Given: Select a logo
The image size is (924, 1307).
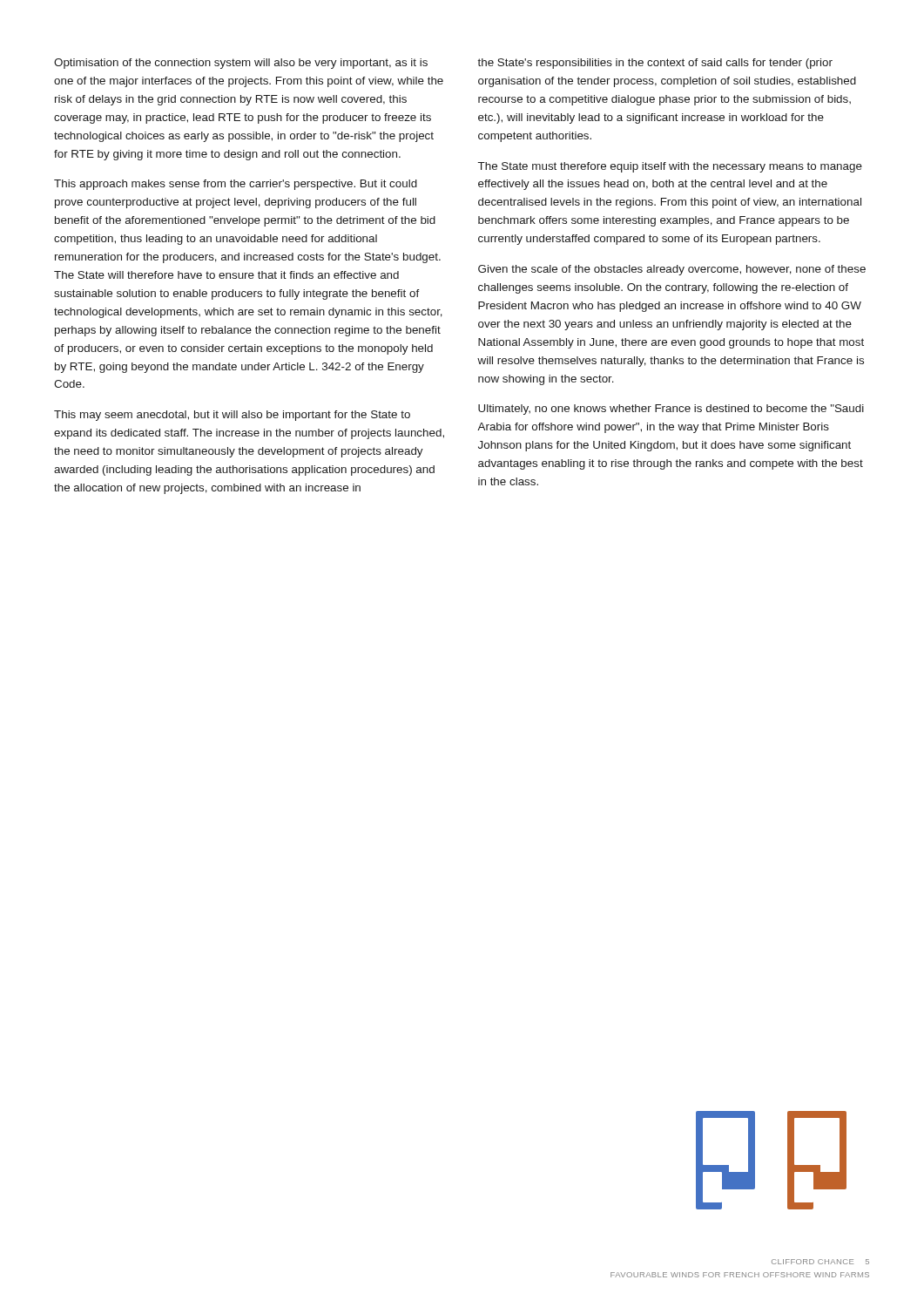Looking at the screenshot, I should (x=783, y=1171).
